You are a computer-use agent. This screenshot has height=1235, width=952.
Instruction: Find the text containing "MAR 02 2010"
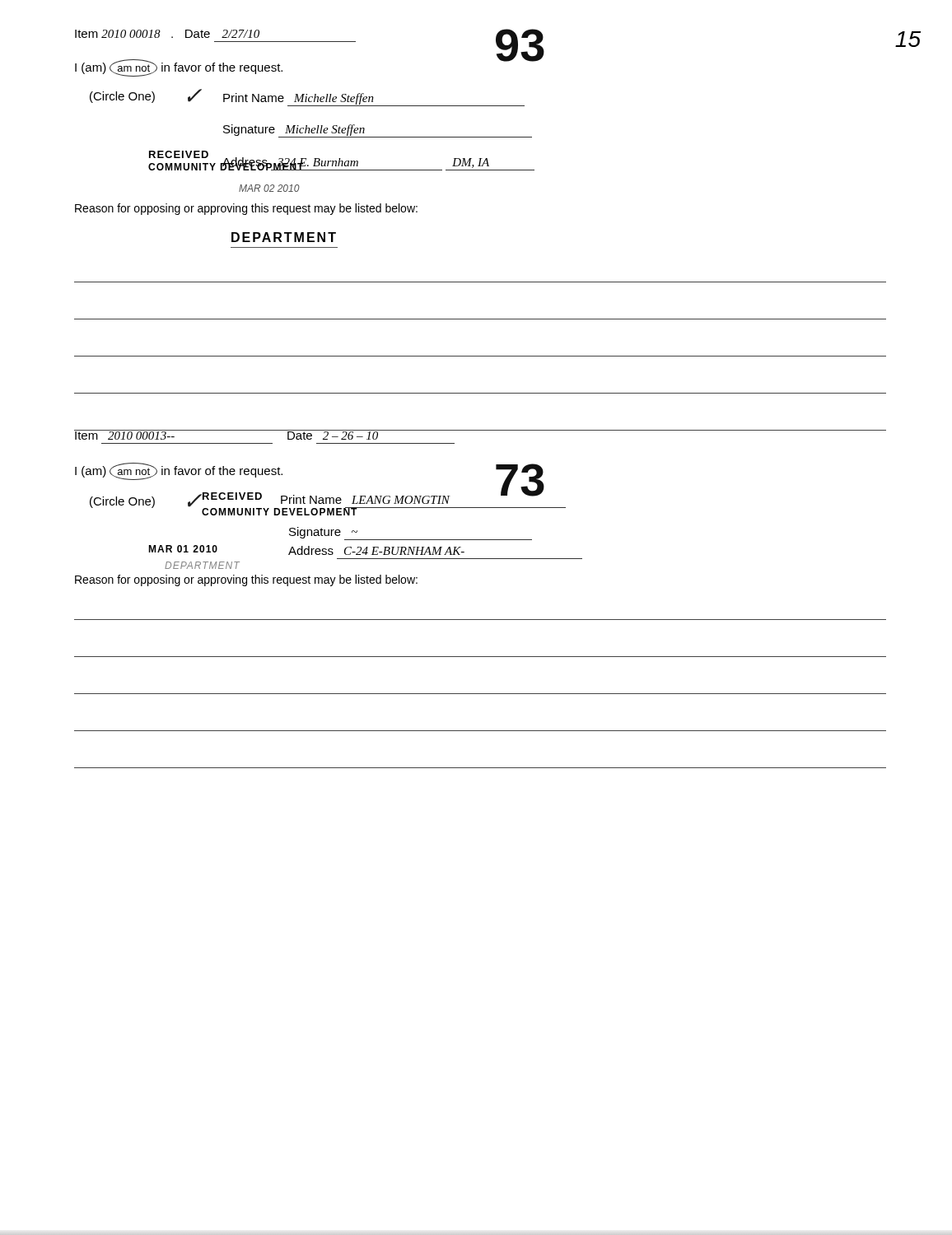pos(269,189)
